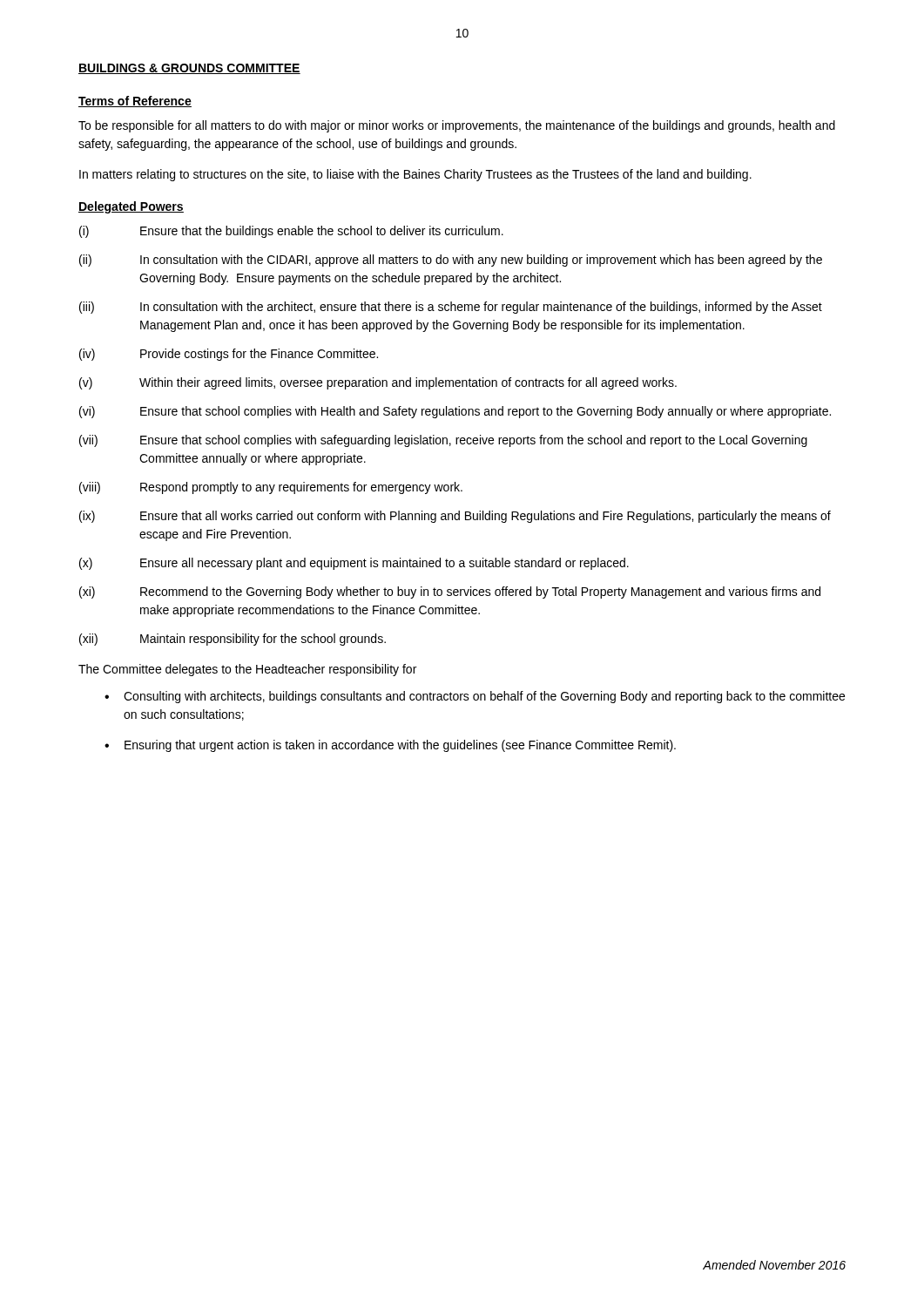The height and width of the screenshot is (1307, 924).
Task: Locate the list item that reads "(vii) Ensure that school complies with"
Action: coord(462,450)
